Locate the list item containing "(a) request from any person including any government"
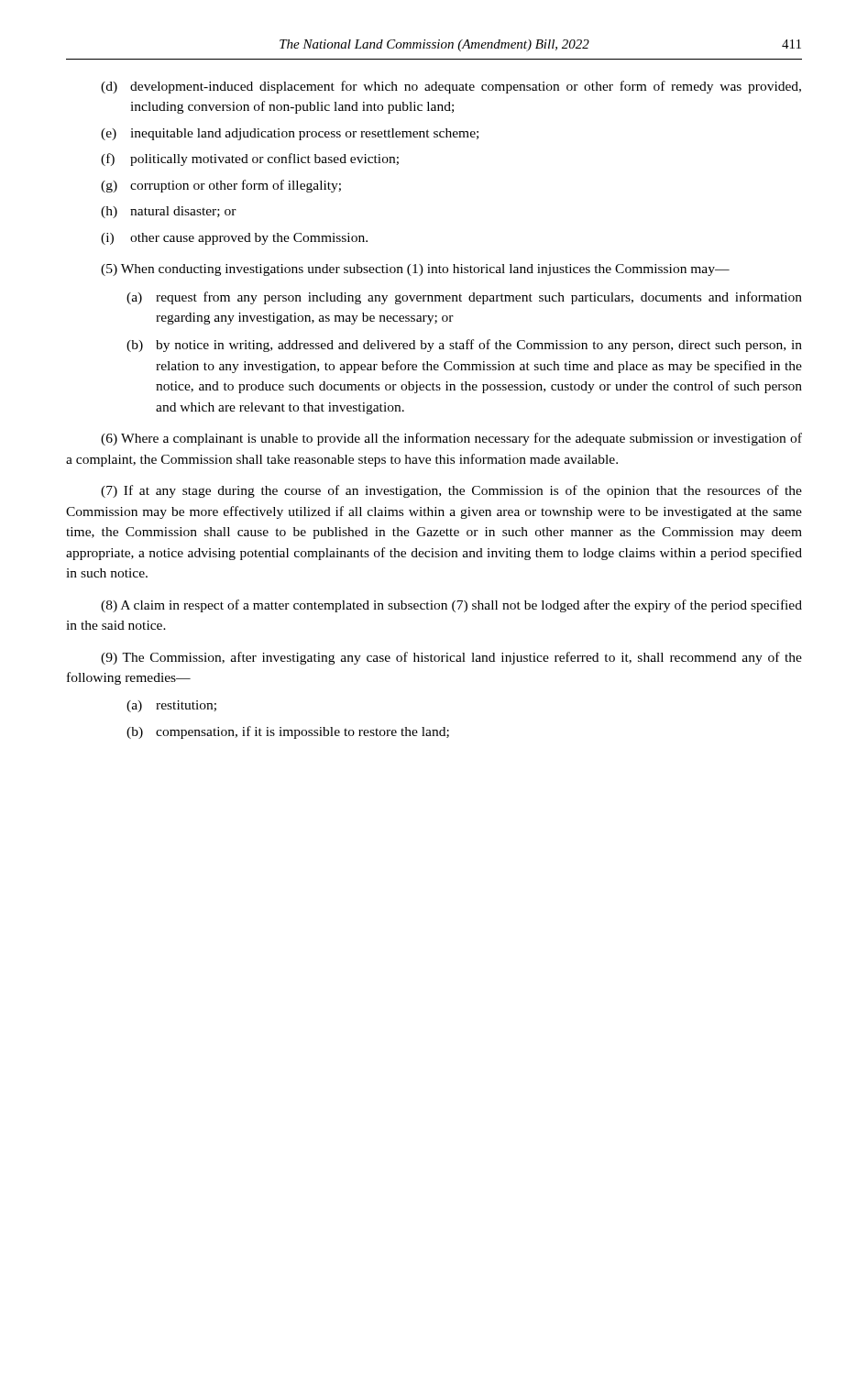 tap(464, 307)
